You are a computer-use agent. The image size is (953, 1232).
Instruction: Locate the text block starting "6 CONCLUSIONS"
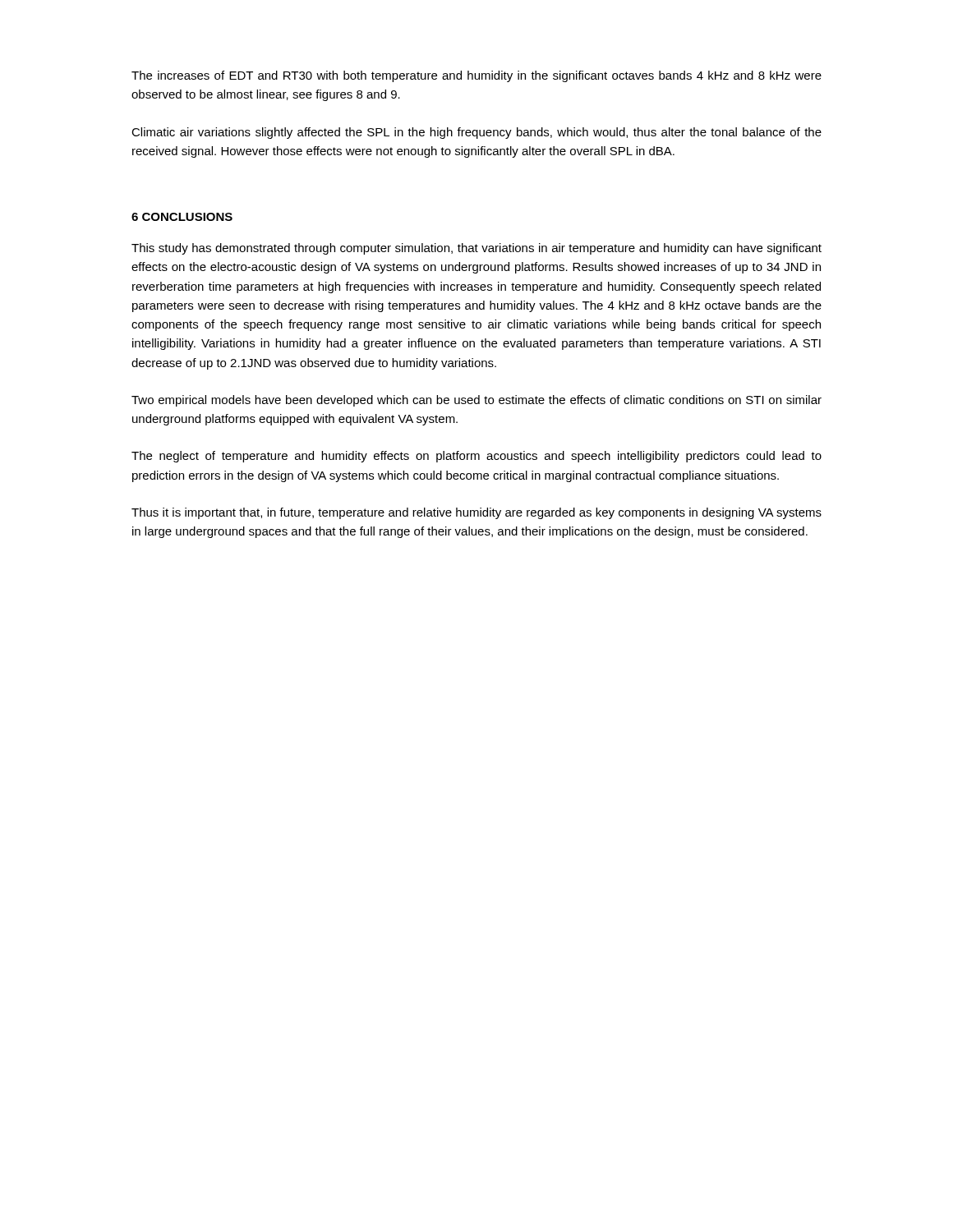(x=182, y=216)
